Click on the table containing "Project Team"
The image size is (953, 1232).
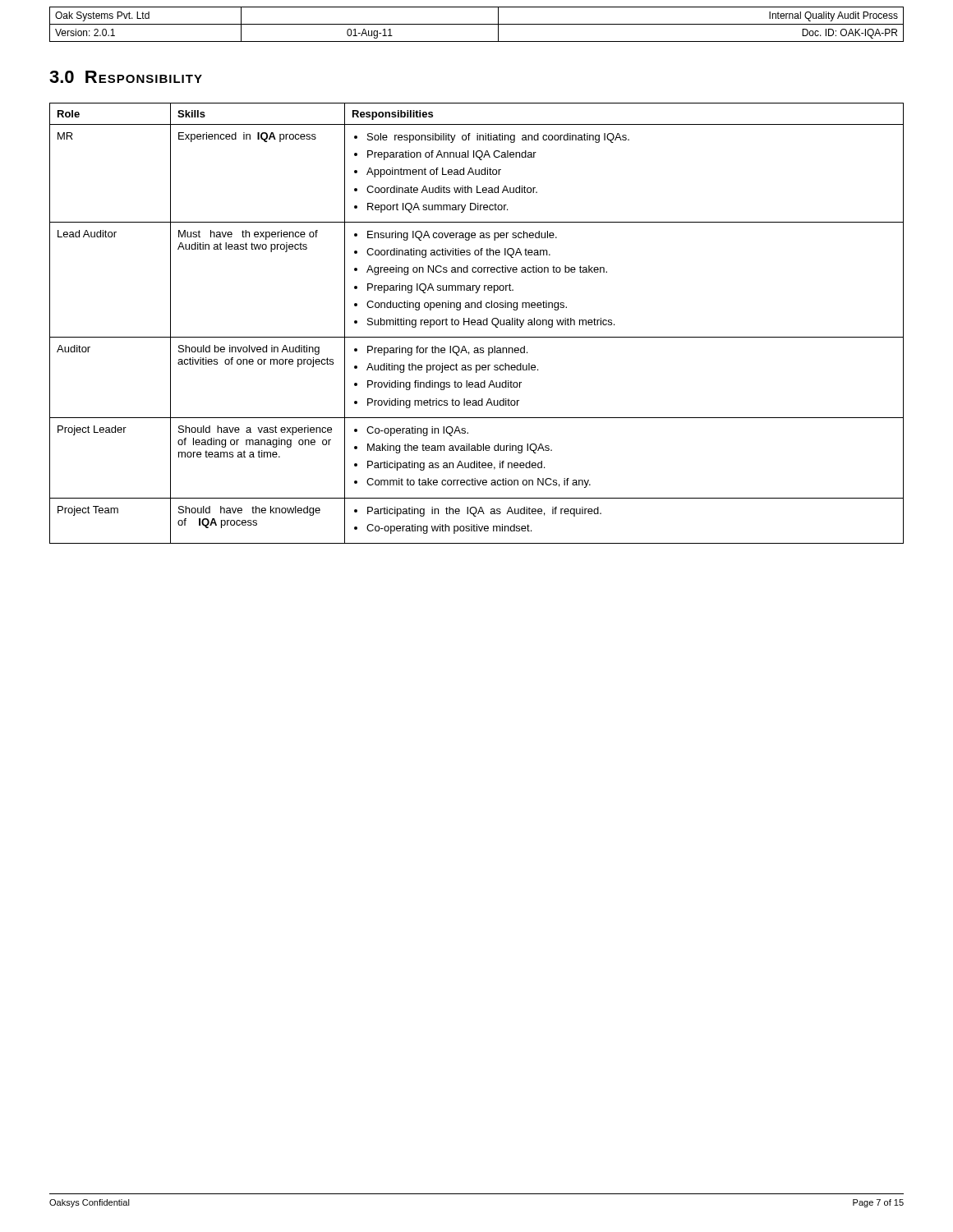click(476, 323)
